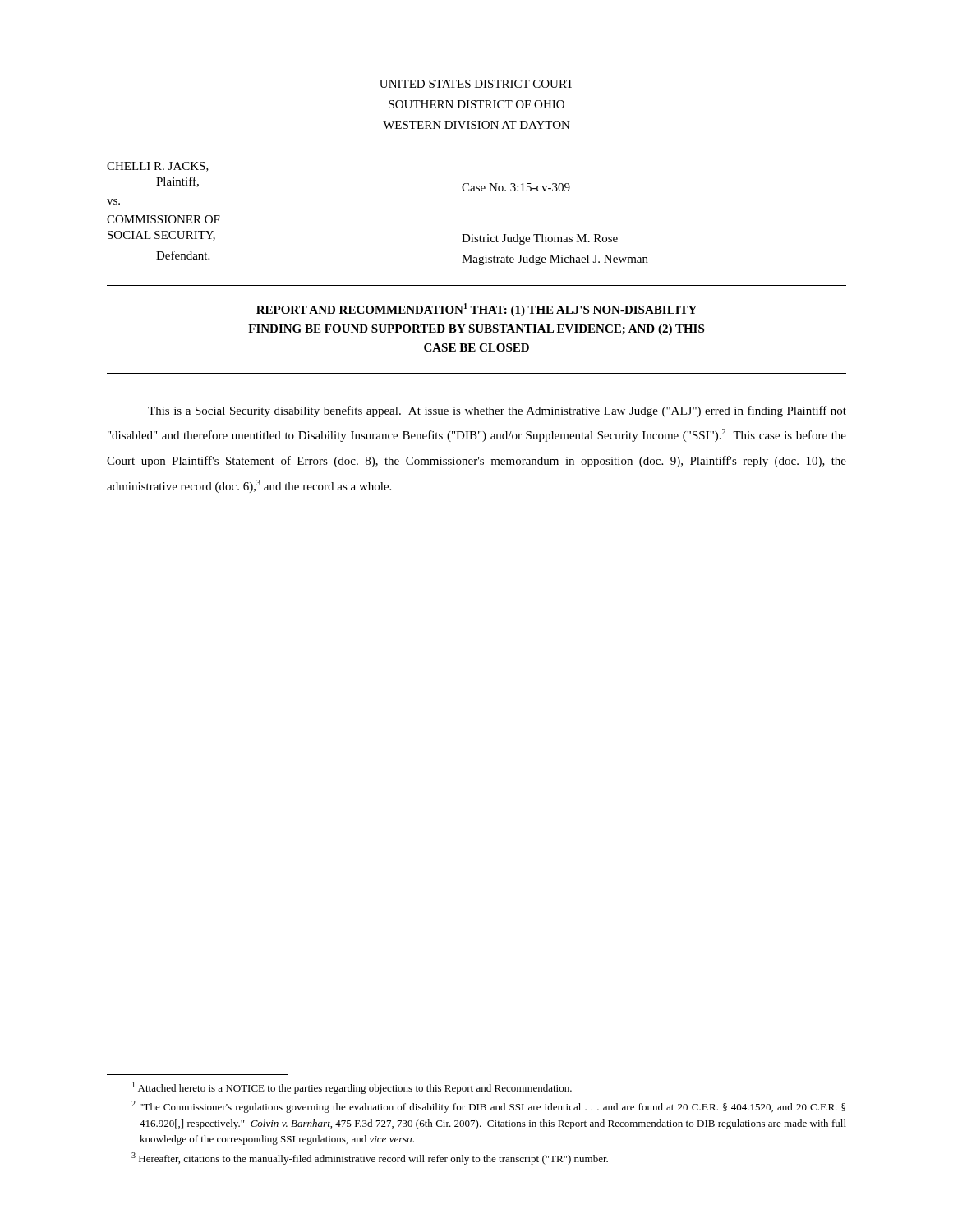The image size is (953, 1232).
Task: Find the block on this page that starts "This is a Social Security disability benefits appeal."
Action: coord(476,448)
